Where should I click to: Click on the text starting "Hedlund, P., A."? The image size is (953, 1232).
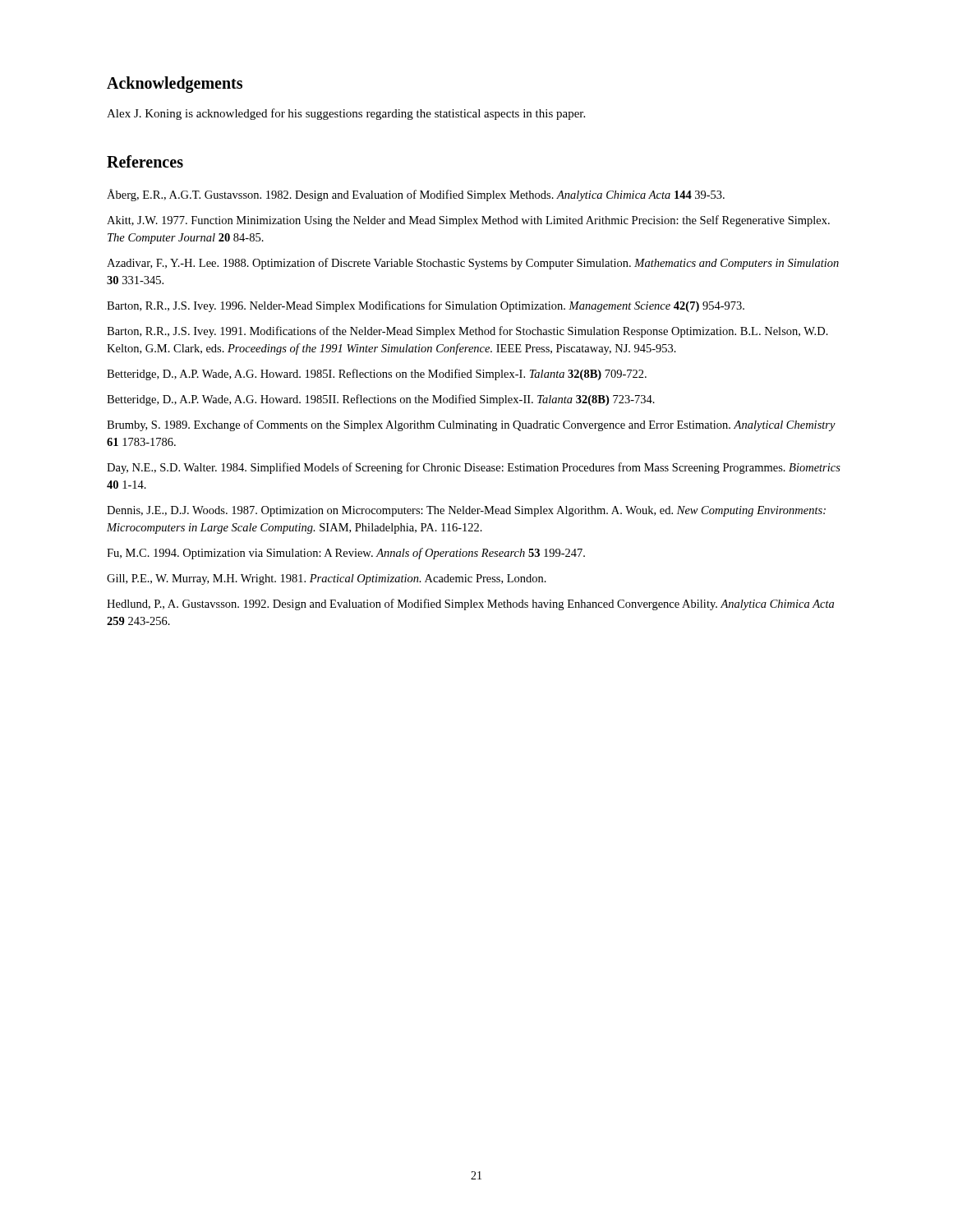[476, 613]
